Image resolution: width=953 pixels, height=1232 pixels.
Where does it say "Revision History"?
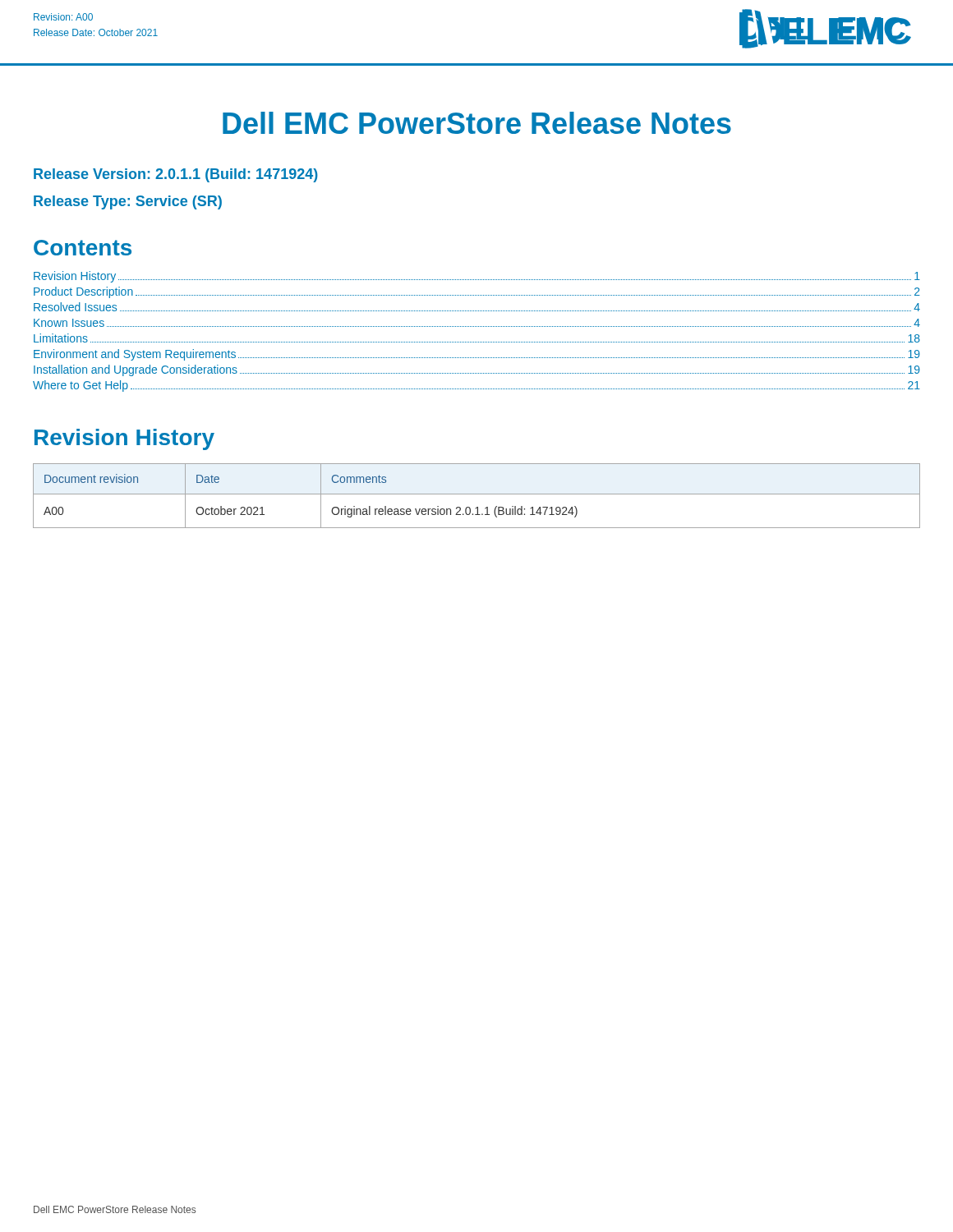(124, 437)
